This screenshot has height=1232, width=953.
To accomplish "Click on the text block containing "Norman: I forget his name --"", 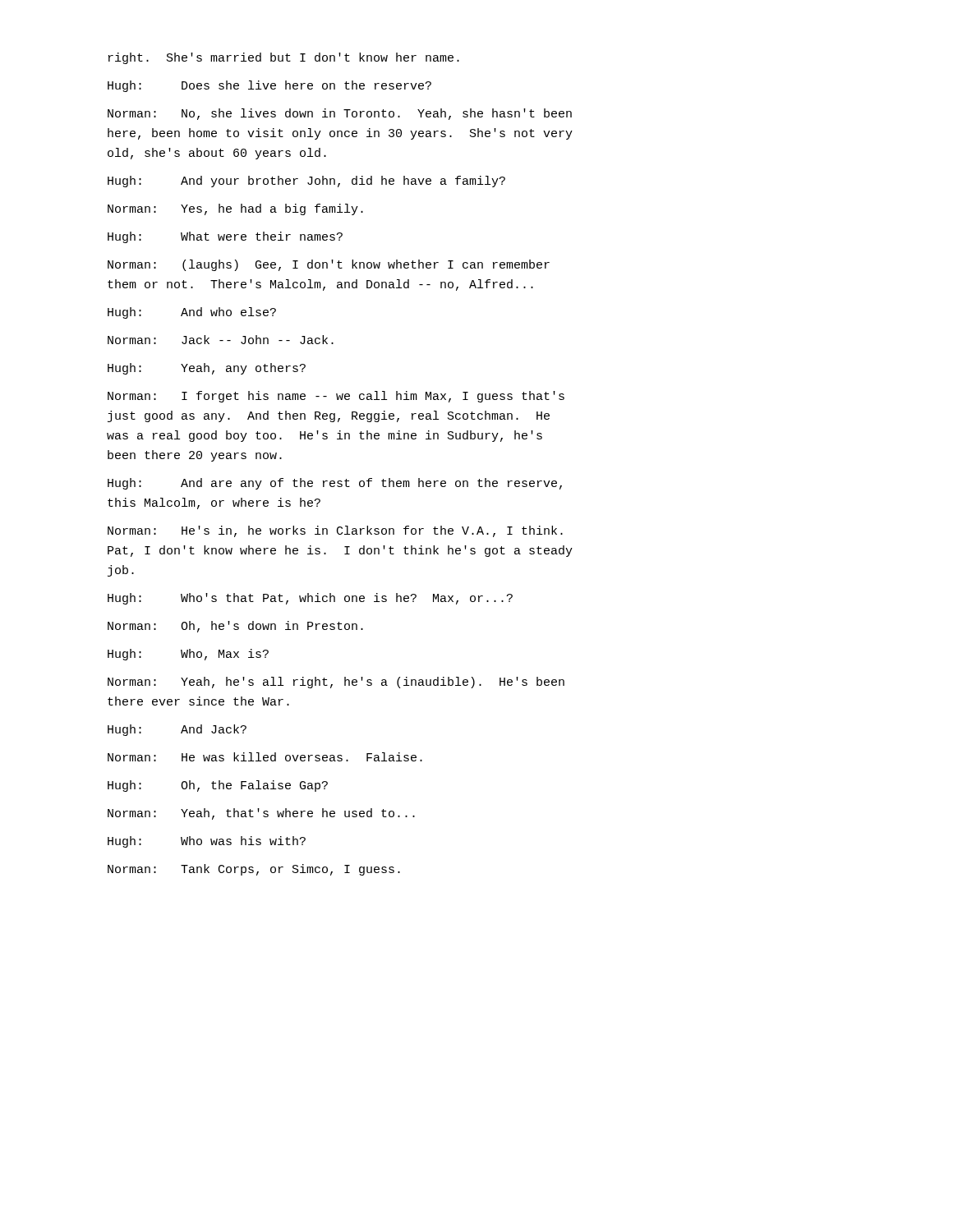I will (x=336, y=427).
